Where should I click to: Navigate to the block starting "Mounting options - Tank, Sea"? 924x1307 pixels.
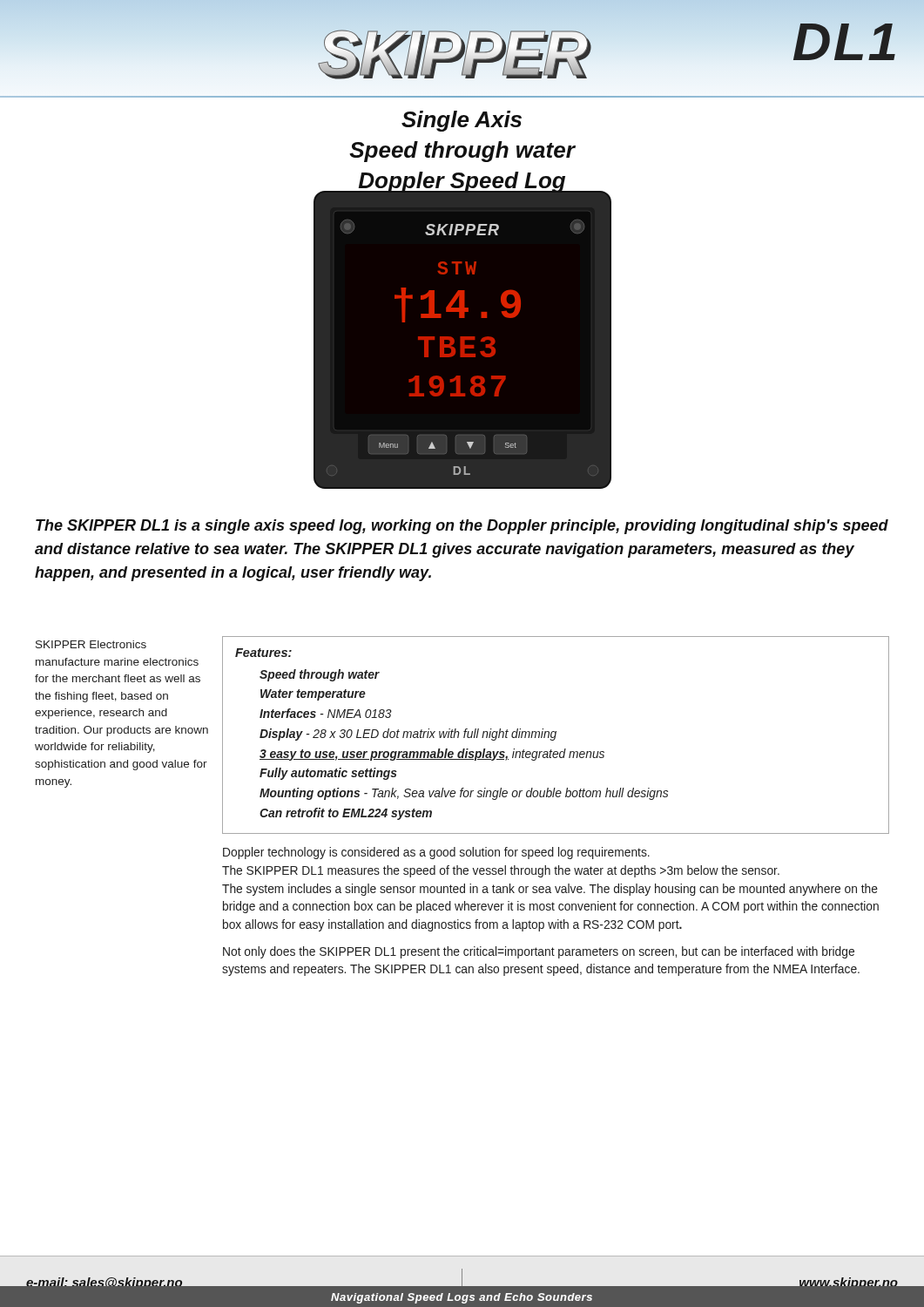pyautogui.click(x=464, y=793)
